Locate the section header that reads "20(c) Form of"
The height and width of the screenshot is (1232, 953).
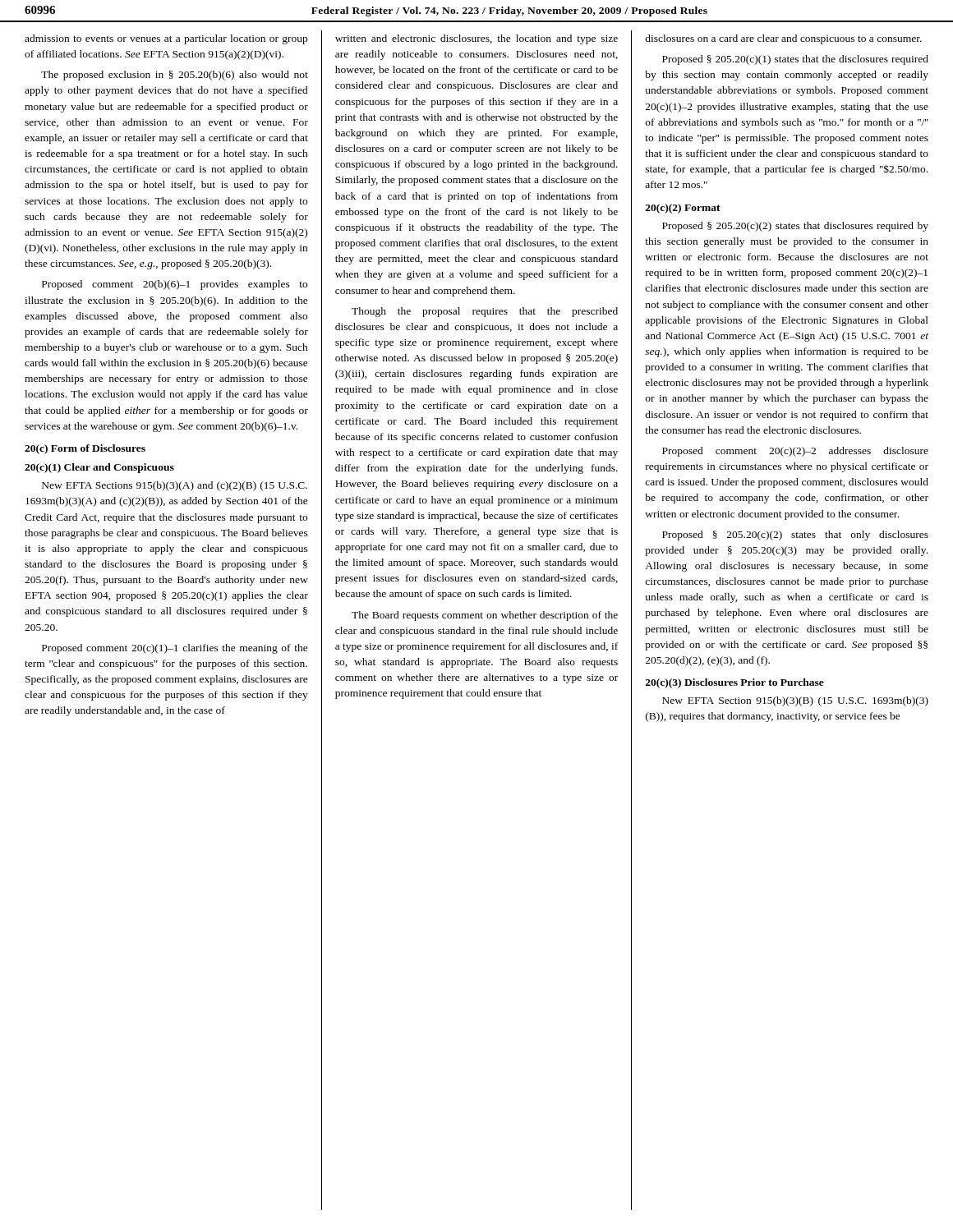click(85, 448)
